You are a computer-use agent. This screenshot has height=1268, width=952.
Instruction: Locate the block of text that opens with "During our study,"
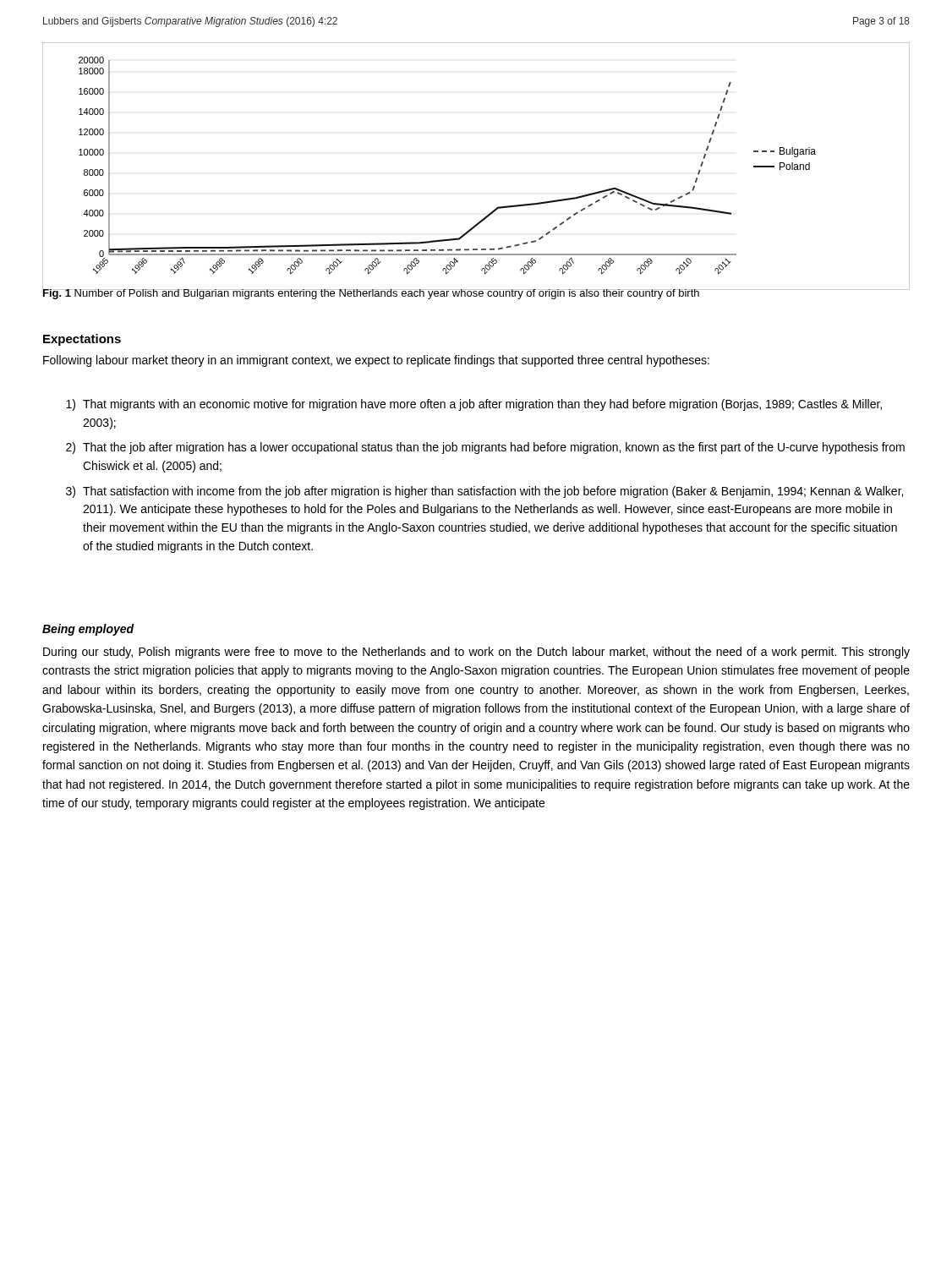476,728
